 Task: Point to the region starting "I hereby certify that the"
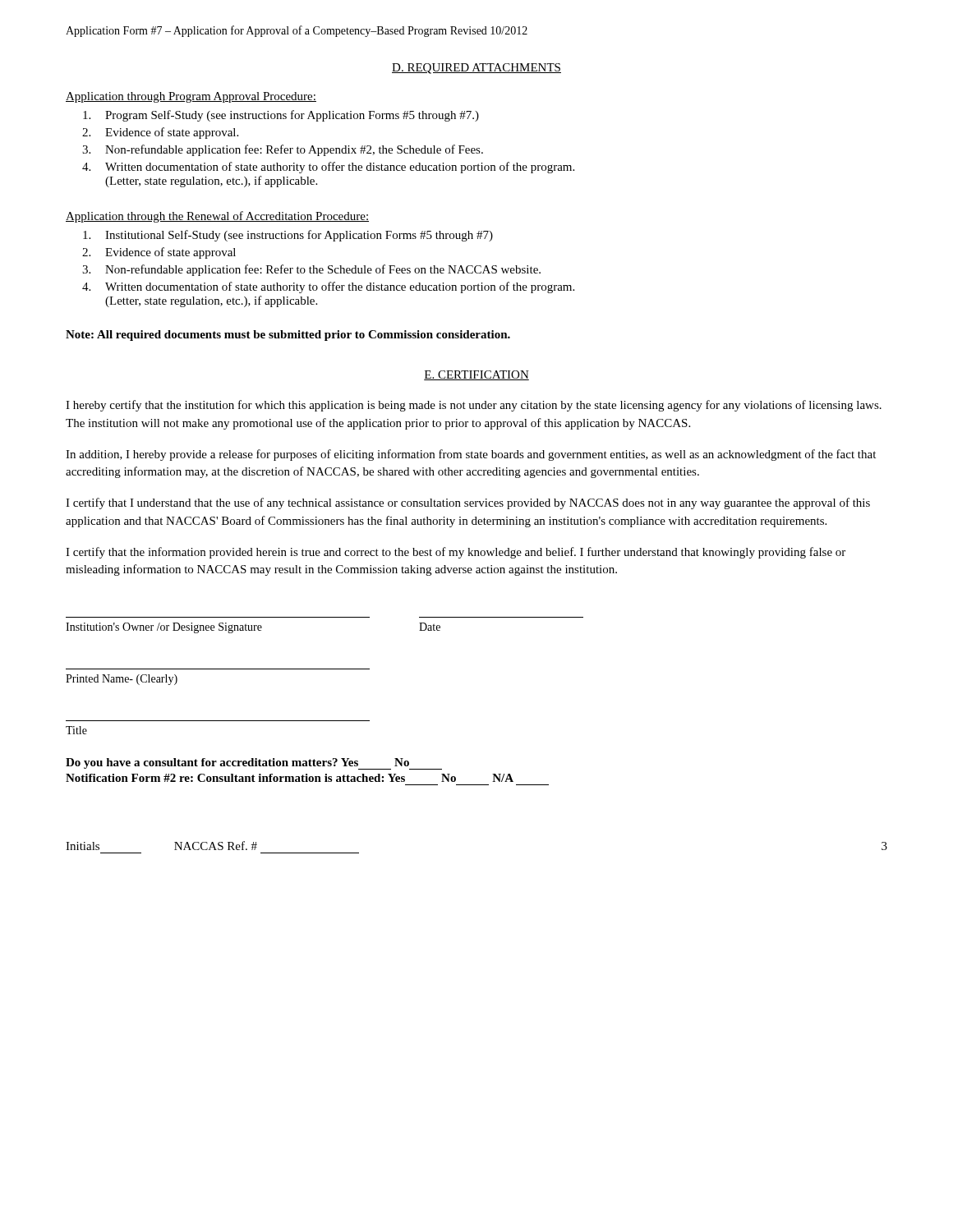pos(475,414)
